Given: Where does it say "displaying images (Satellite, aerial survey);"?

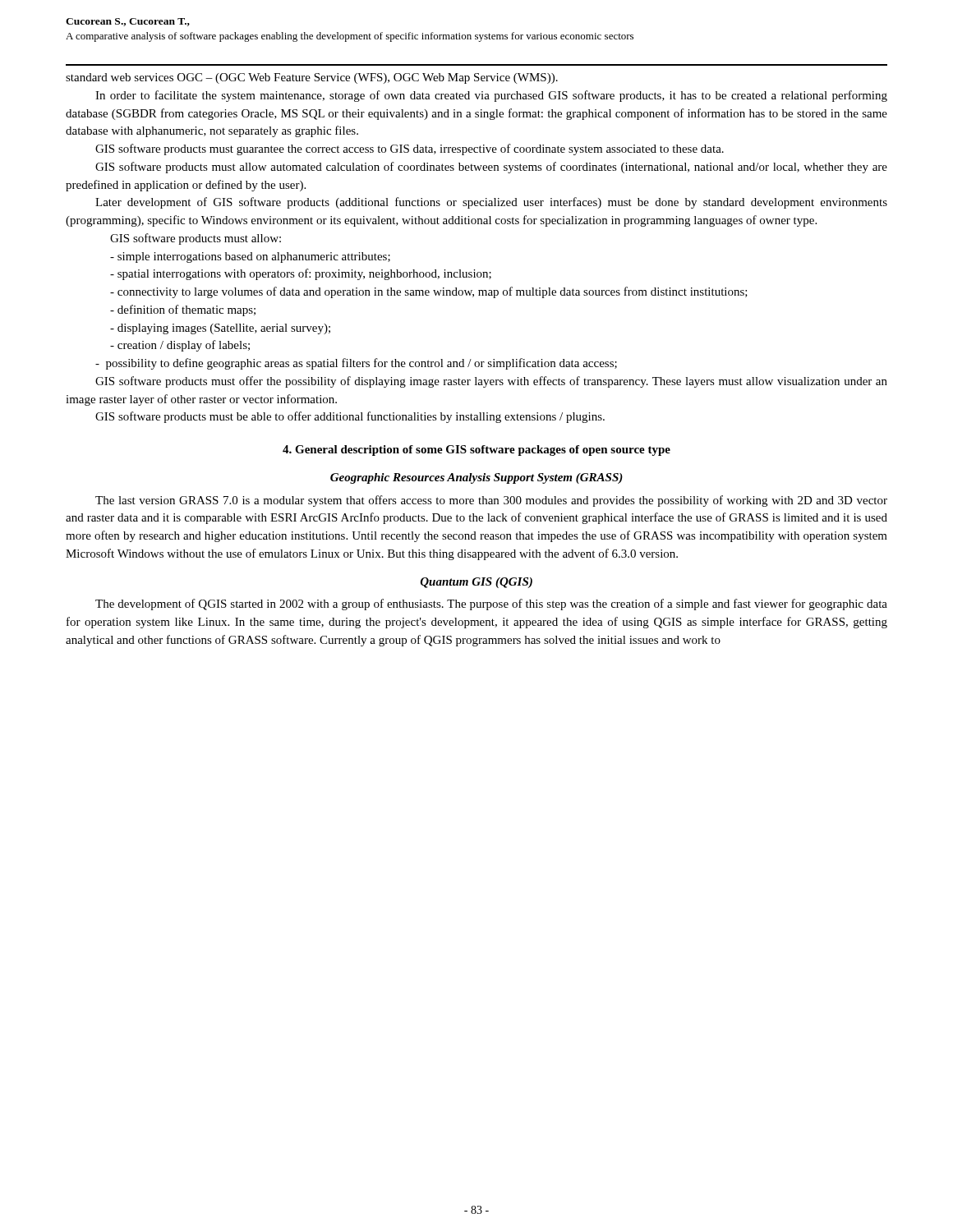Looking at the screenshot, I should pyautogui.click(x=220, y=329).
